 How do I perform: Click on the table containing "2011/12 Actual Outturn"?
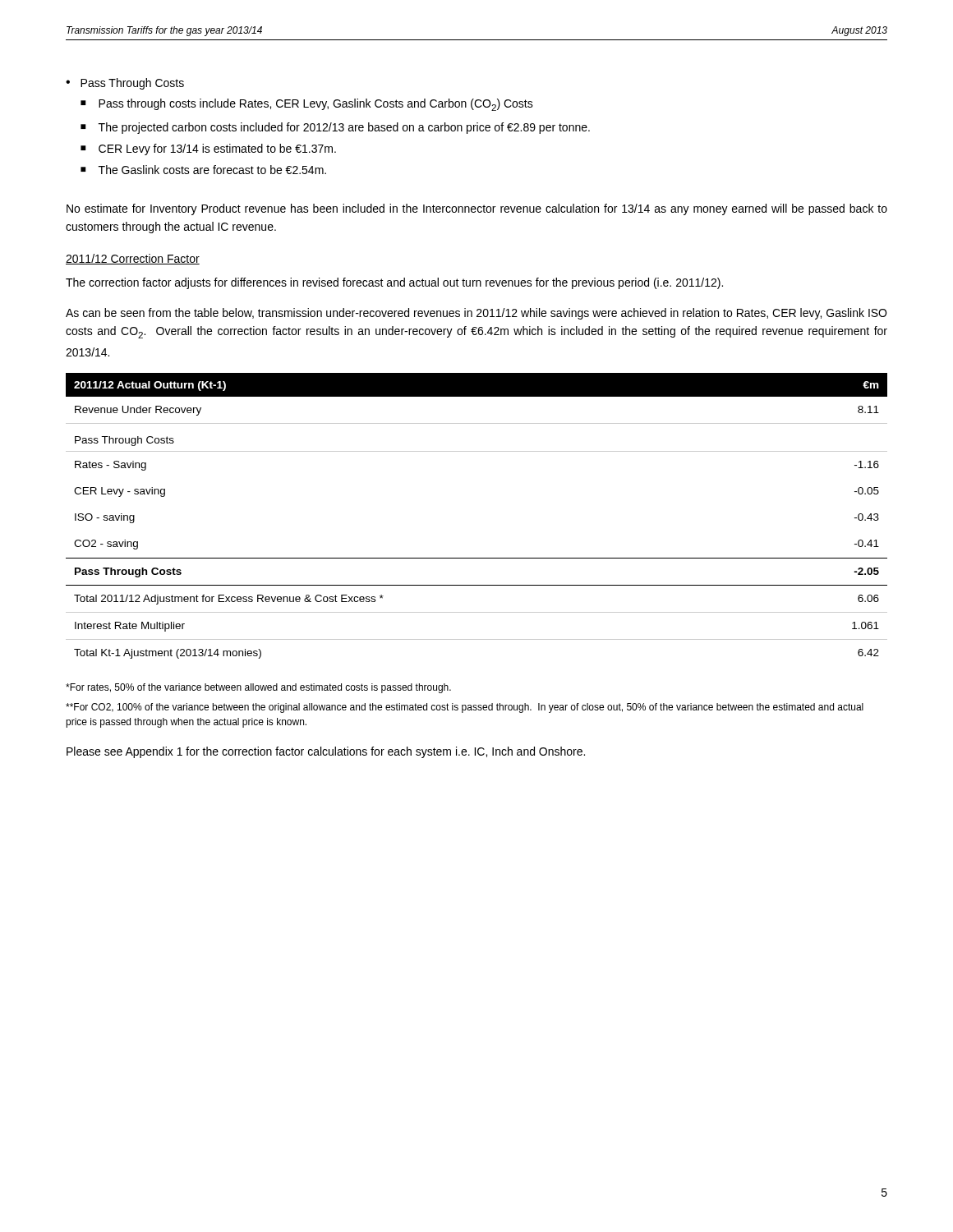pos(476,520)
